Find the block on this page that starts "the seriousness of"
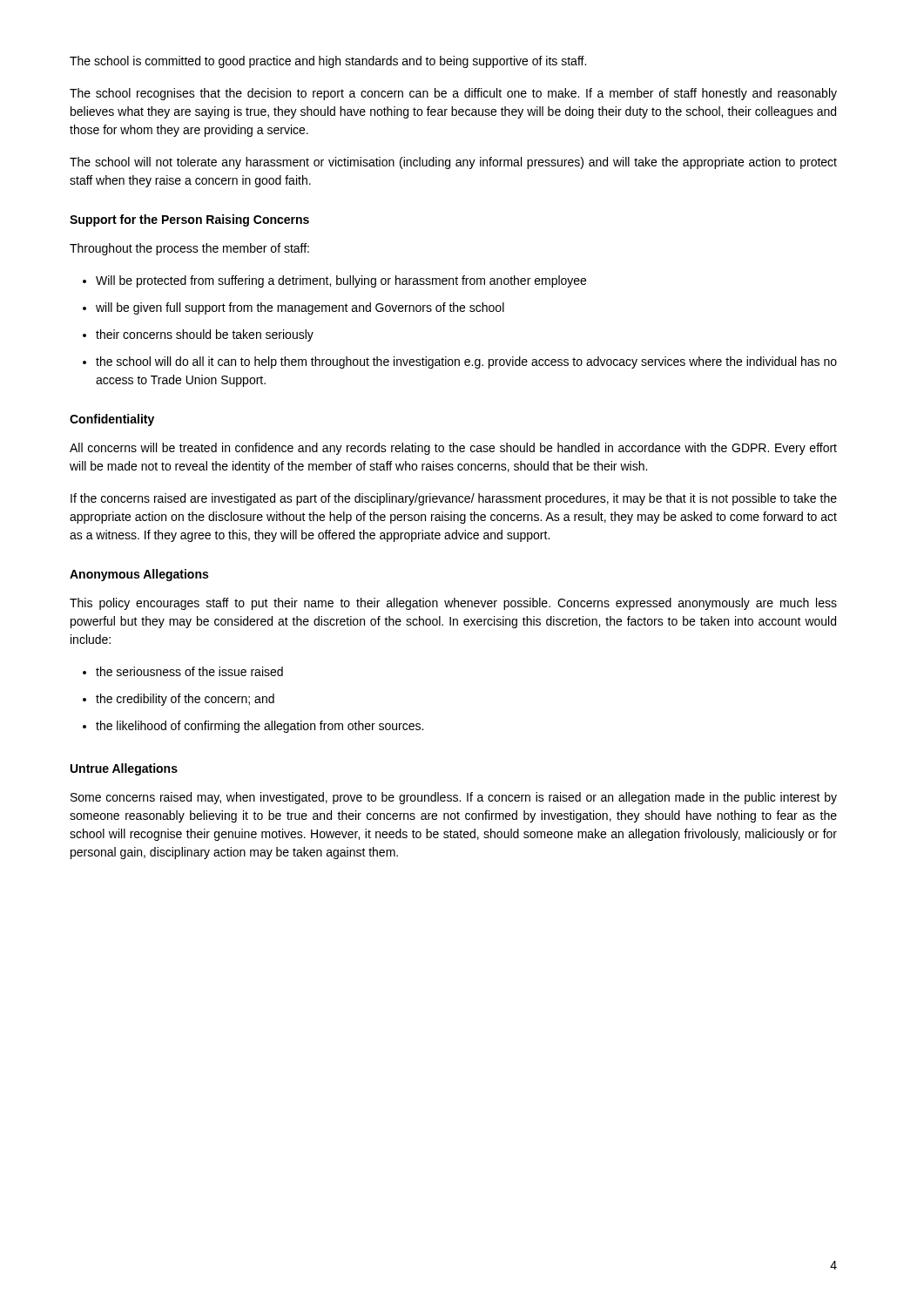This screenshot has width=924, height=1307. [x=183, y=671]
